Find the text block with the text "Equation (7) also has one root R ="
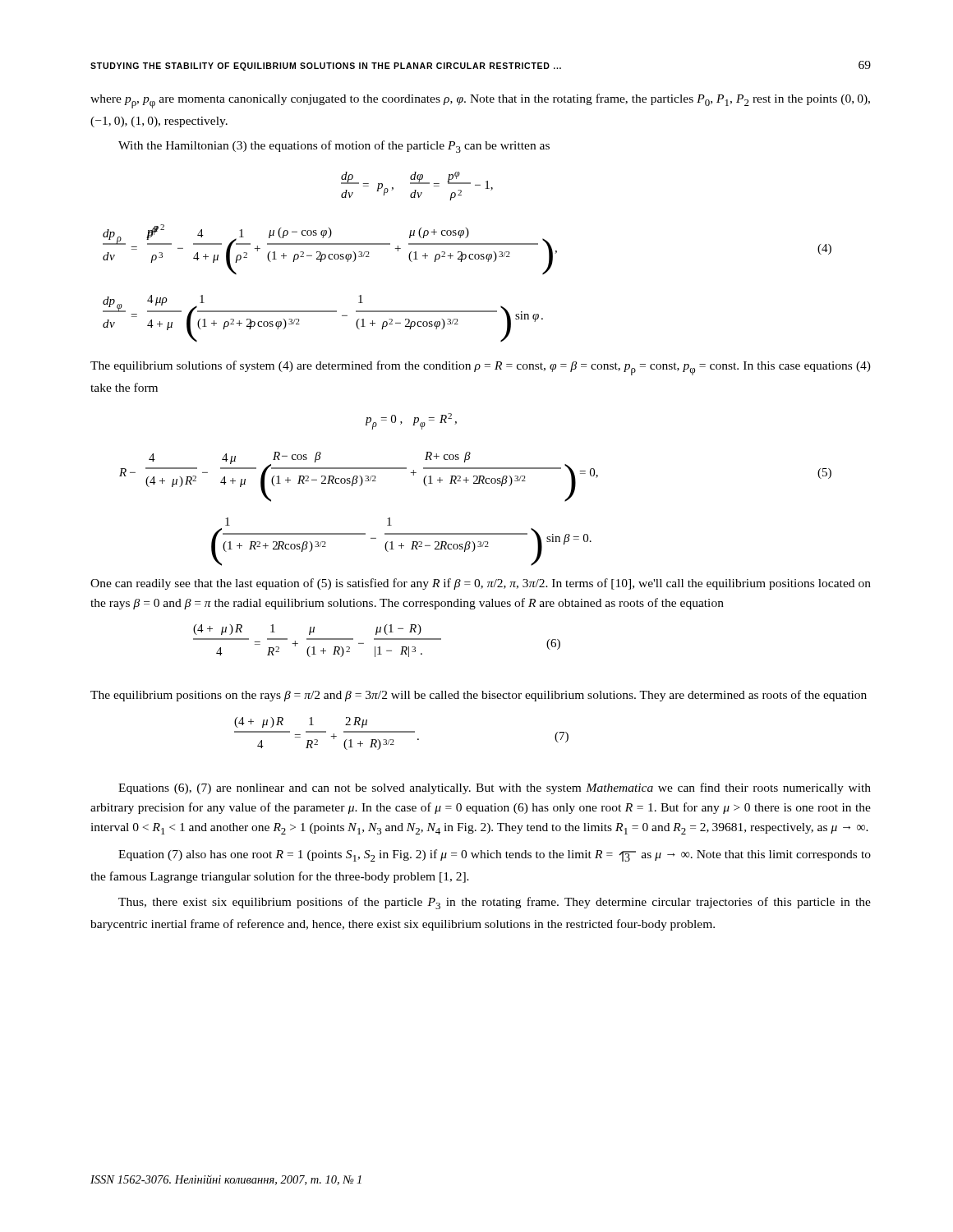This screenshot has height=1232, width=953. coord(481,865)
